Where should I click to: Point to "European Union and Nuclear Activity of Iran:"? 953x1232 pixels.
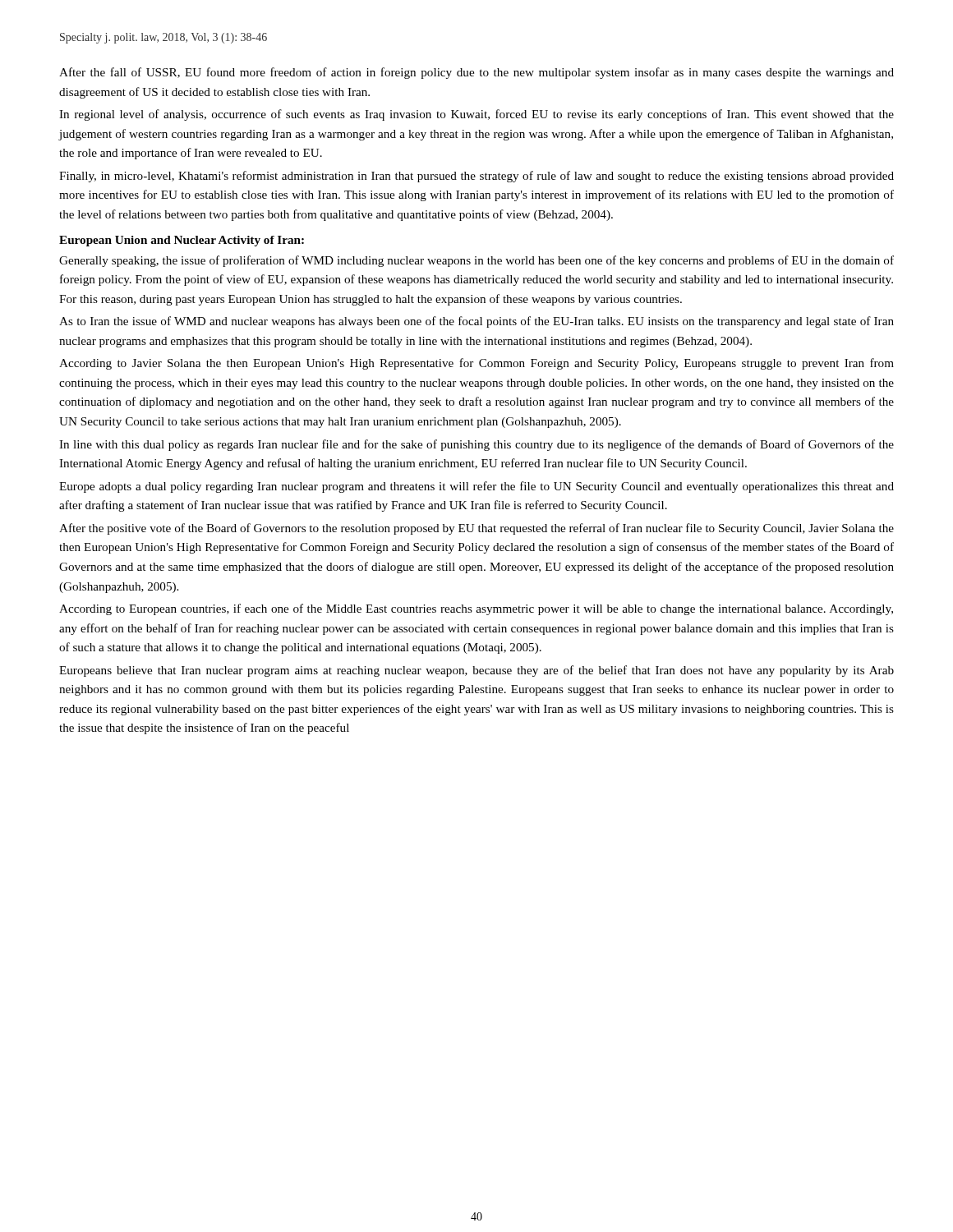tap(182, 239)
